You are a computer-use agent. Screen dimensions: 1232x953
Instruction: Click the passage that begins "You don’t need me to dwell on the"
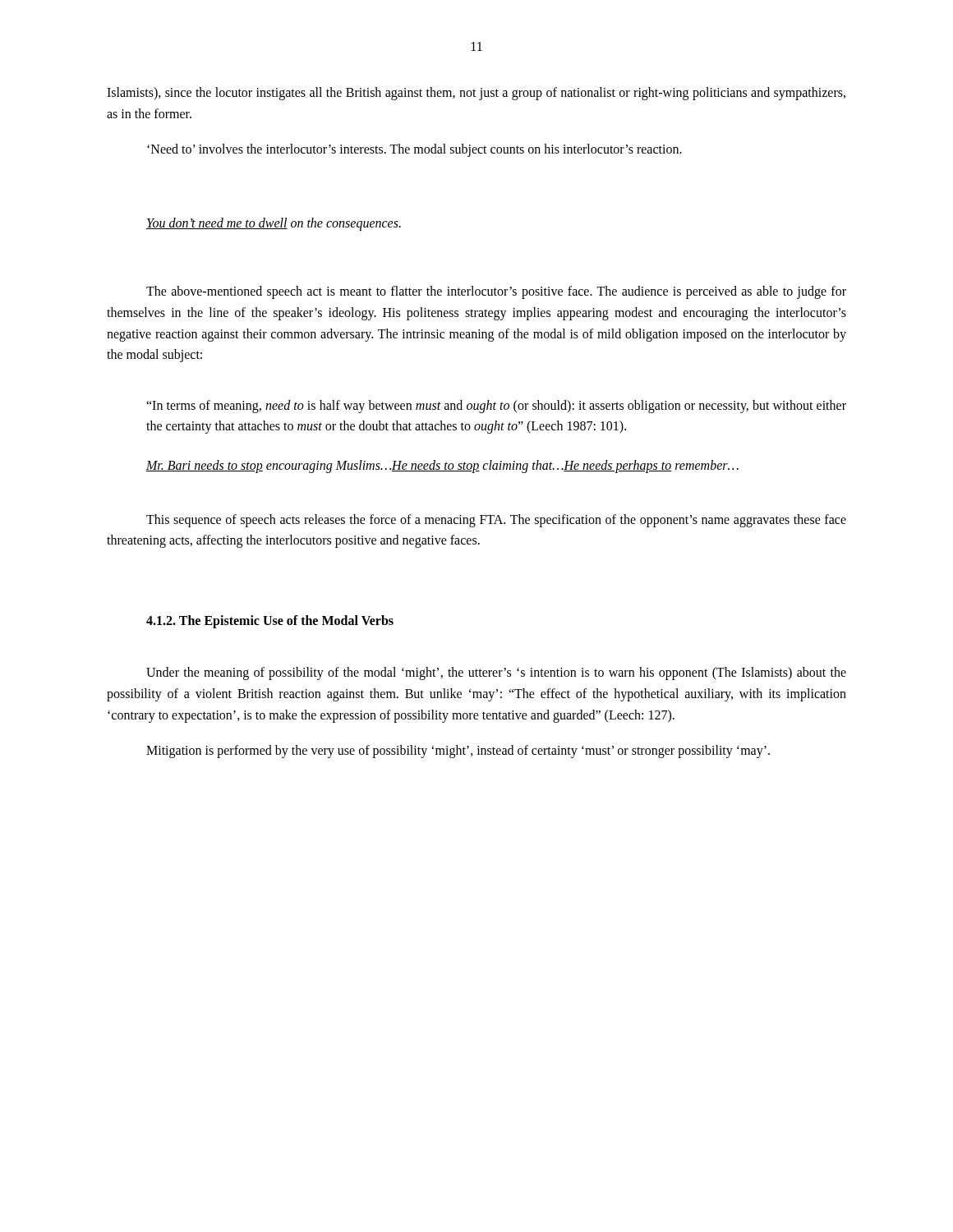pos(274,224)
